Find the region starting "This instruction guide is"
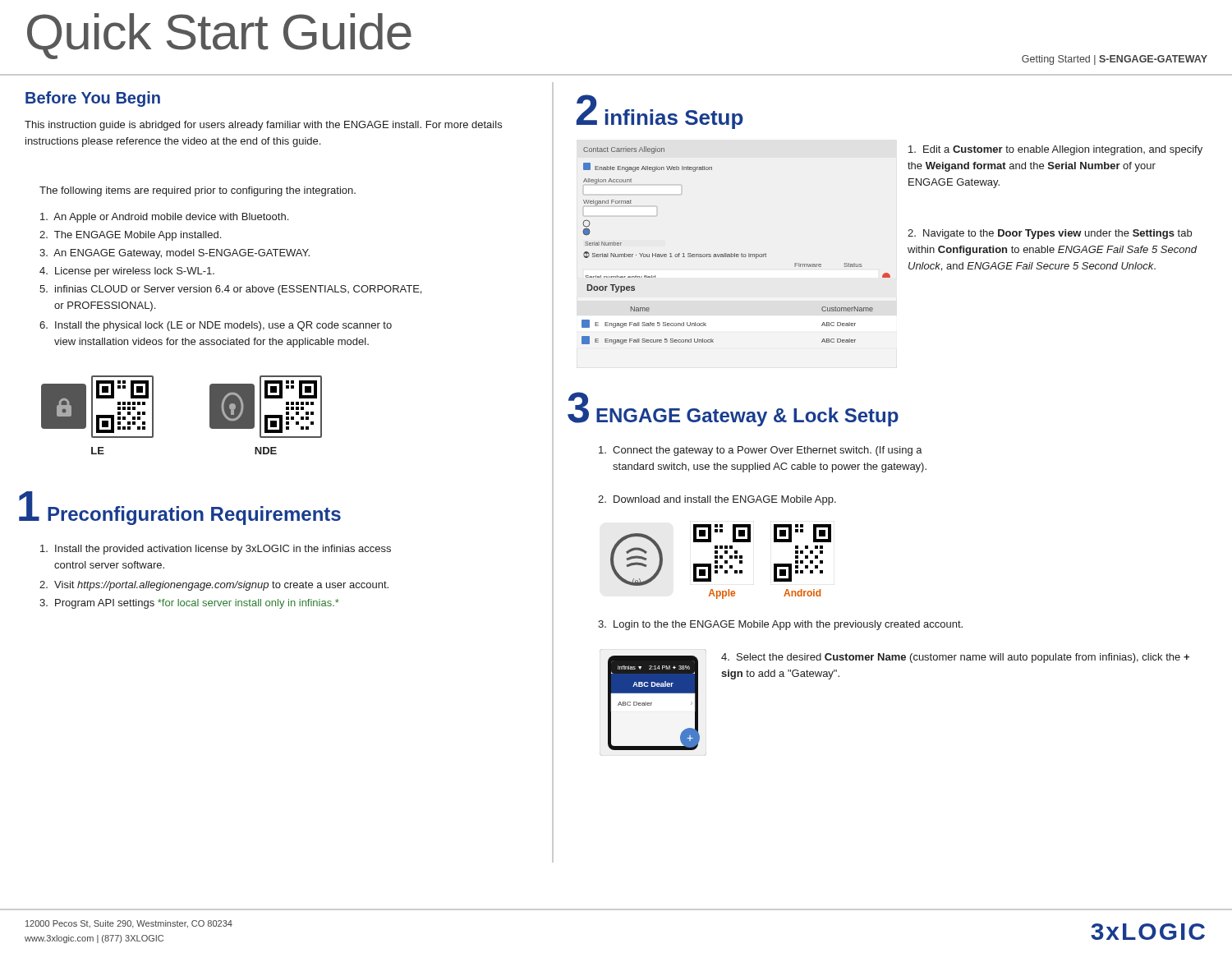 pyautogui.click(x=264, y=133)
